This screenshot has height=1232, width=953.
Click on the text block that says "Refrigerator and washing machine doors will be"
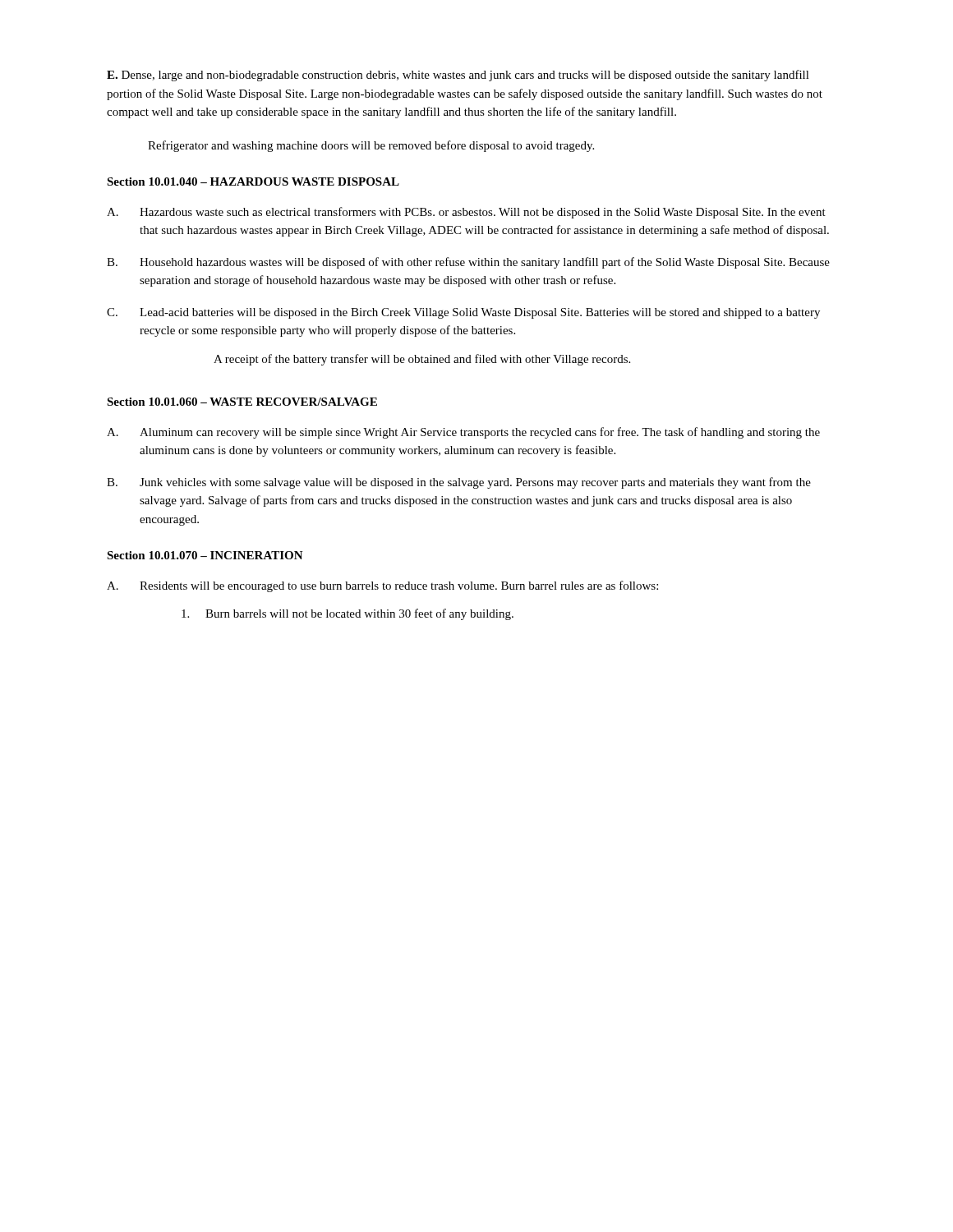tap(371, 145)
